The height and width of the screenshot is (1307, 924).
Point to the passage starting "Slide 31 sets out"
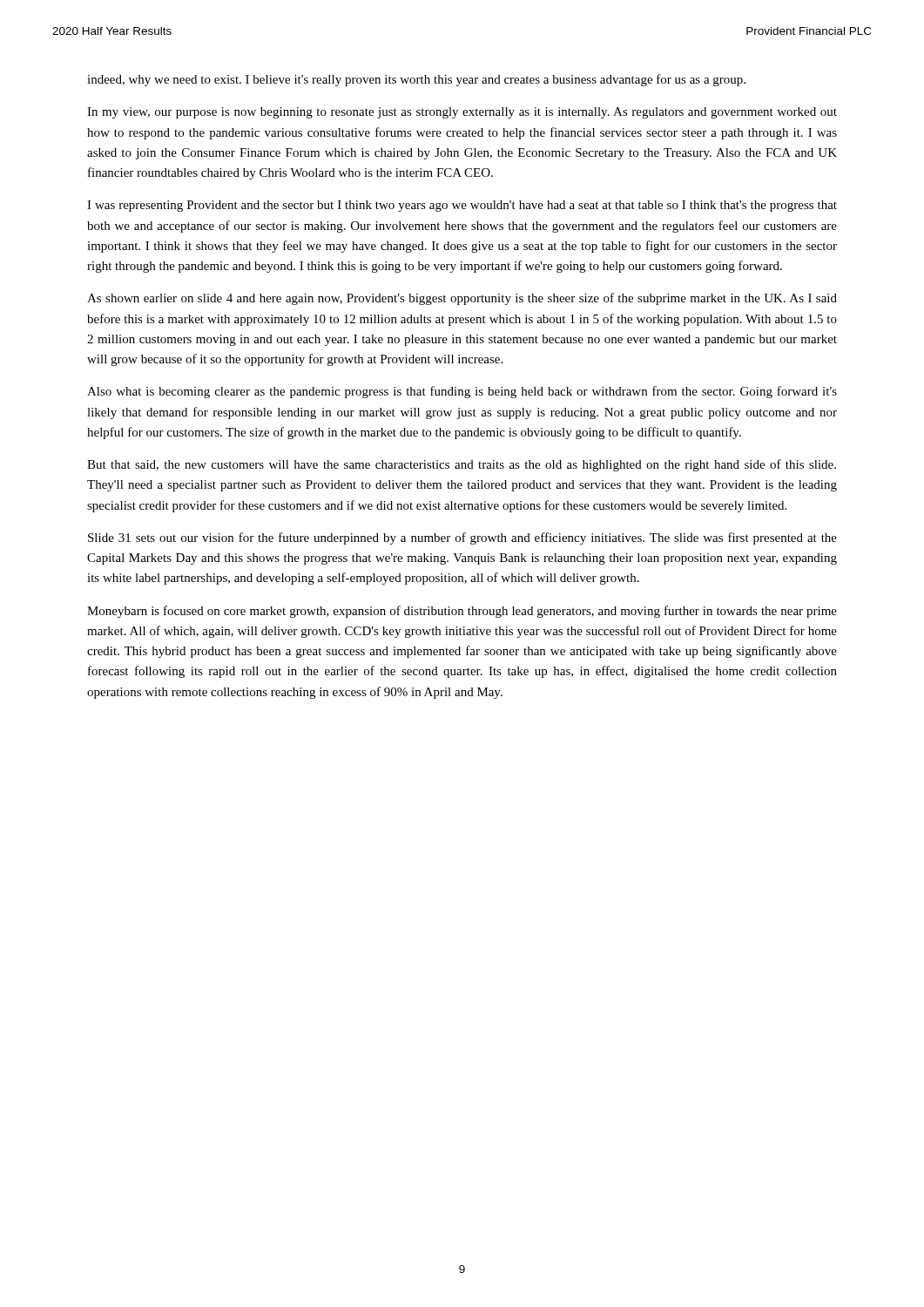click(462, 558)
